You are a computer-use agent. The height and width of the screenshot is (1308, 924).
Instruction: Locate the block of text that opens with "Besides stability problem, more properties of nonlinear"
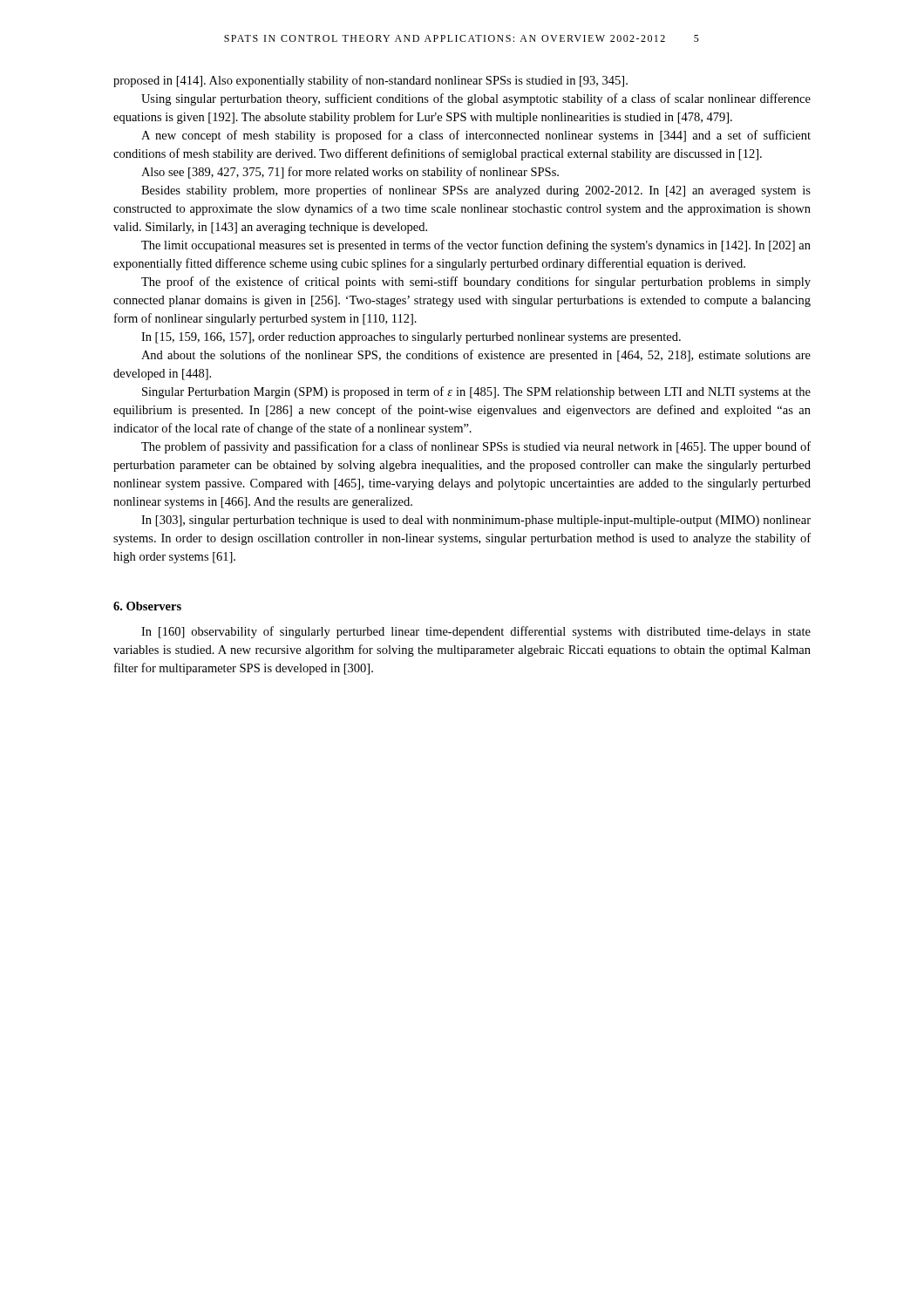click(x=462, y=209)
